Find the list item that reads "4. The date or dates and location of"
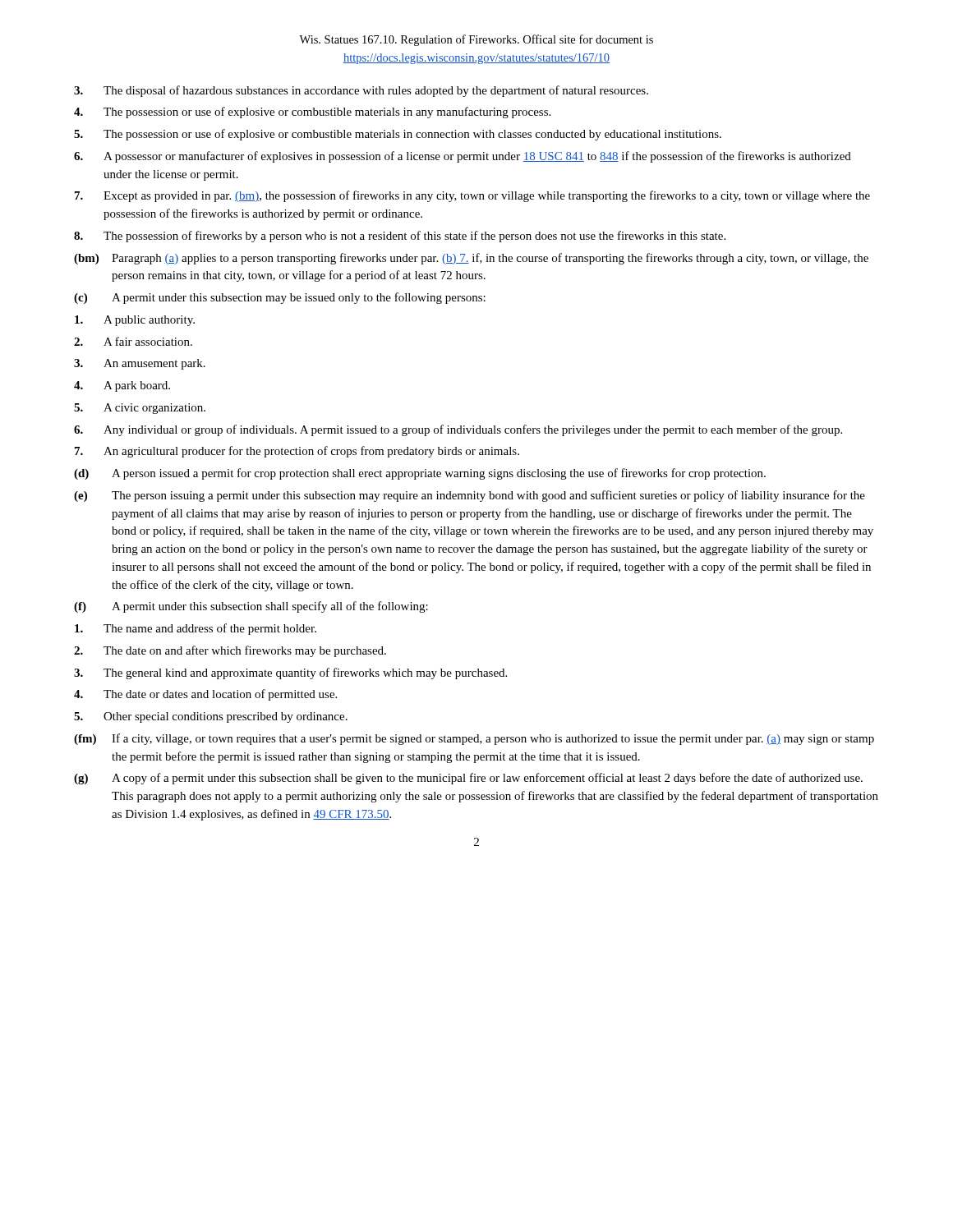The width and height of the screenshot is (953, 1232). (x=205, y=695)
